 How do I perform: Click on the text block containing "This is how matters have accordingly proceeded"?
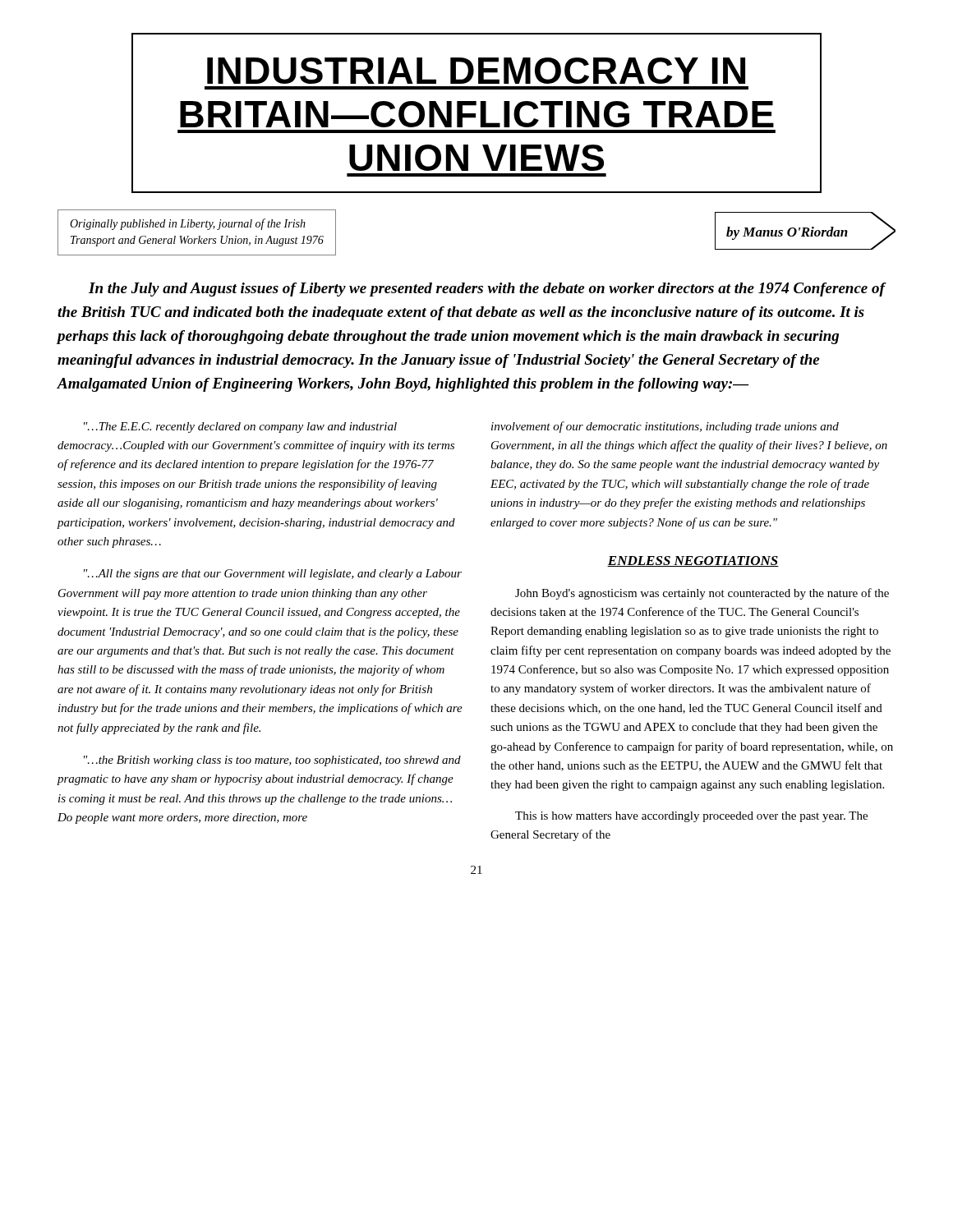tap(679, 825)
